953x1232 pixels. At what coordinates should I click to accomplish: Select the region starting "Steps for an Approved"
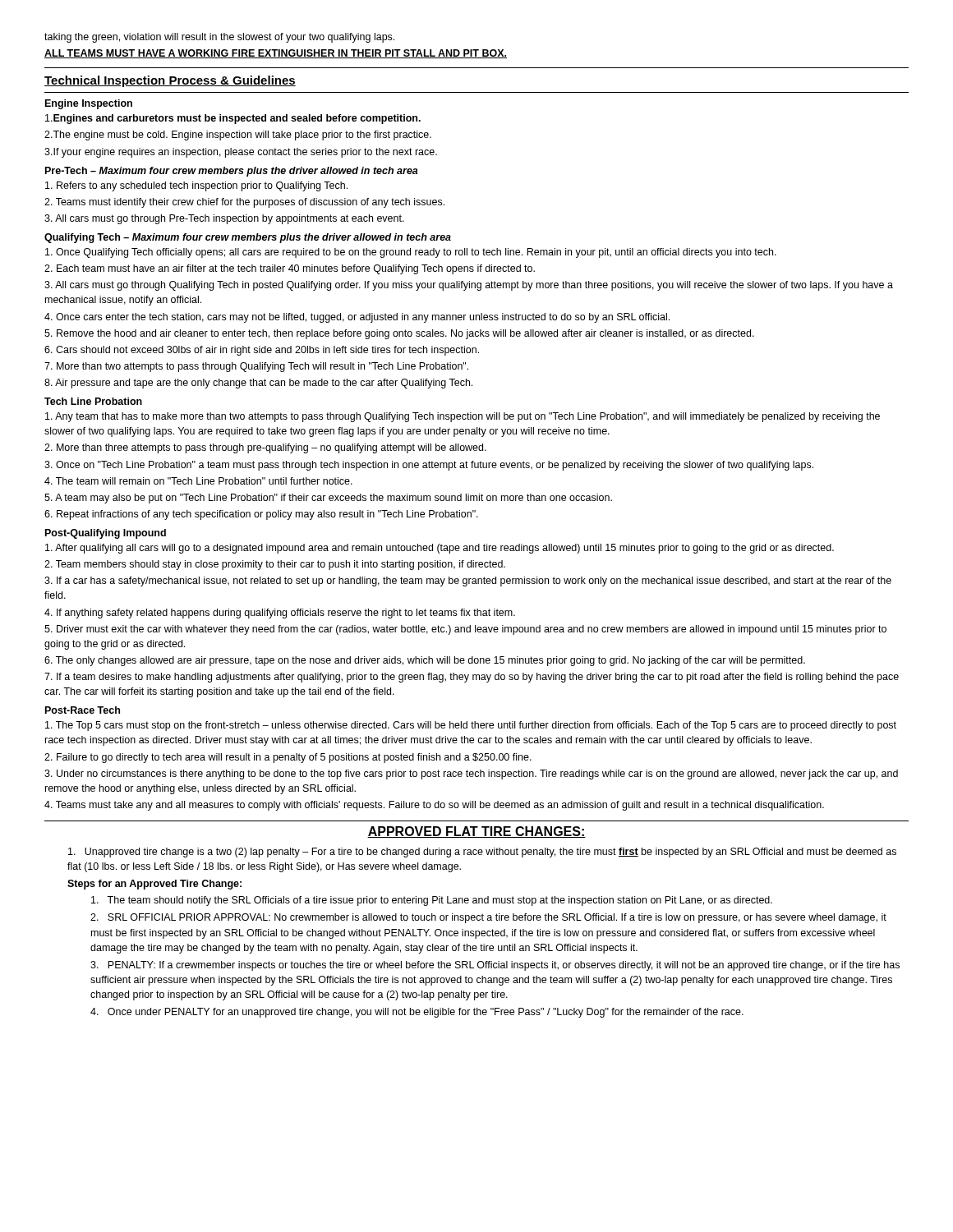point(155,884)
